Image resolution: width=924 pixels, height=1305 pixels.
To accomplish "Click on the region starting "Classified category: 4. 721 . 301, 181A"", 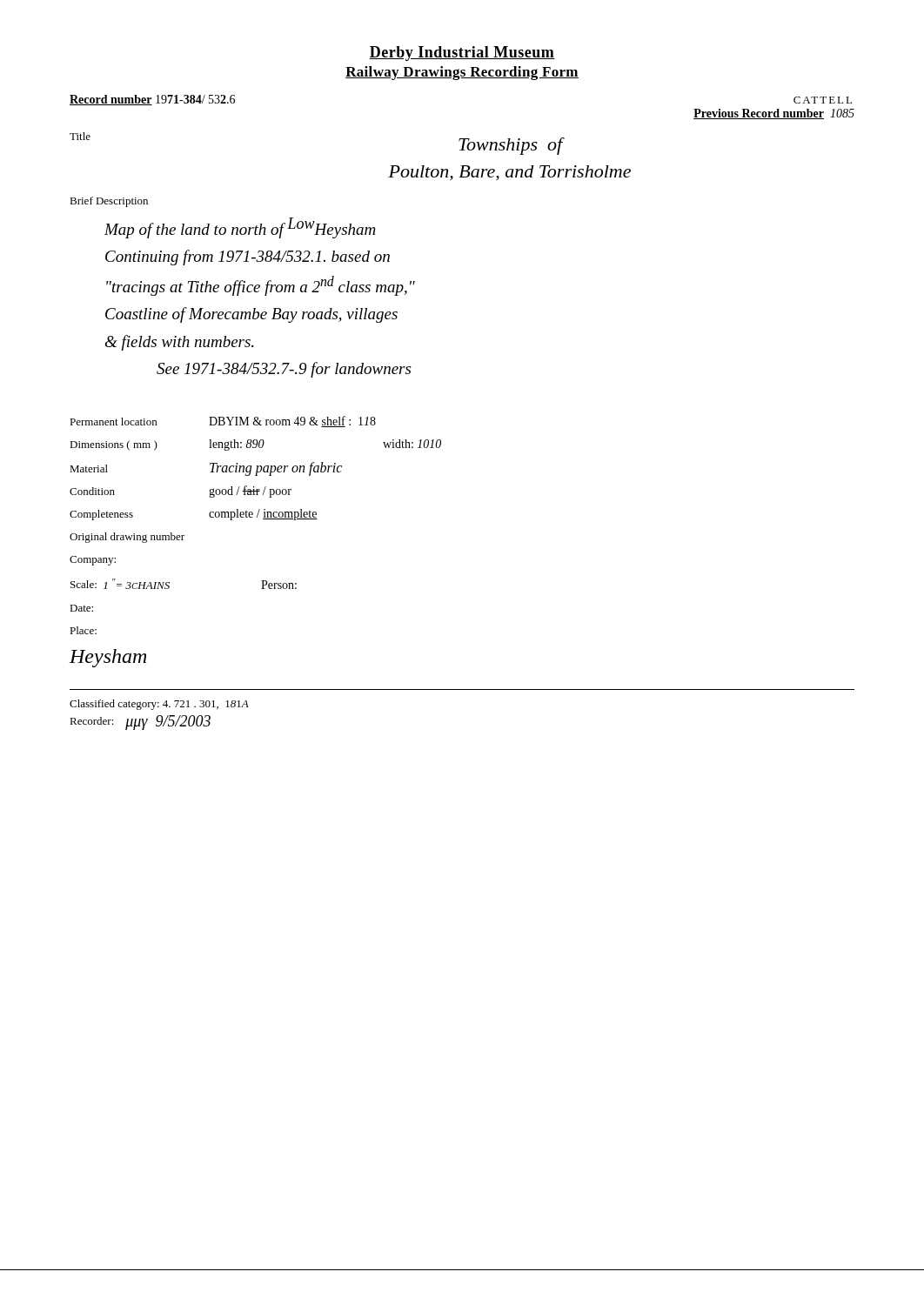I will click(x=159, y=703).
